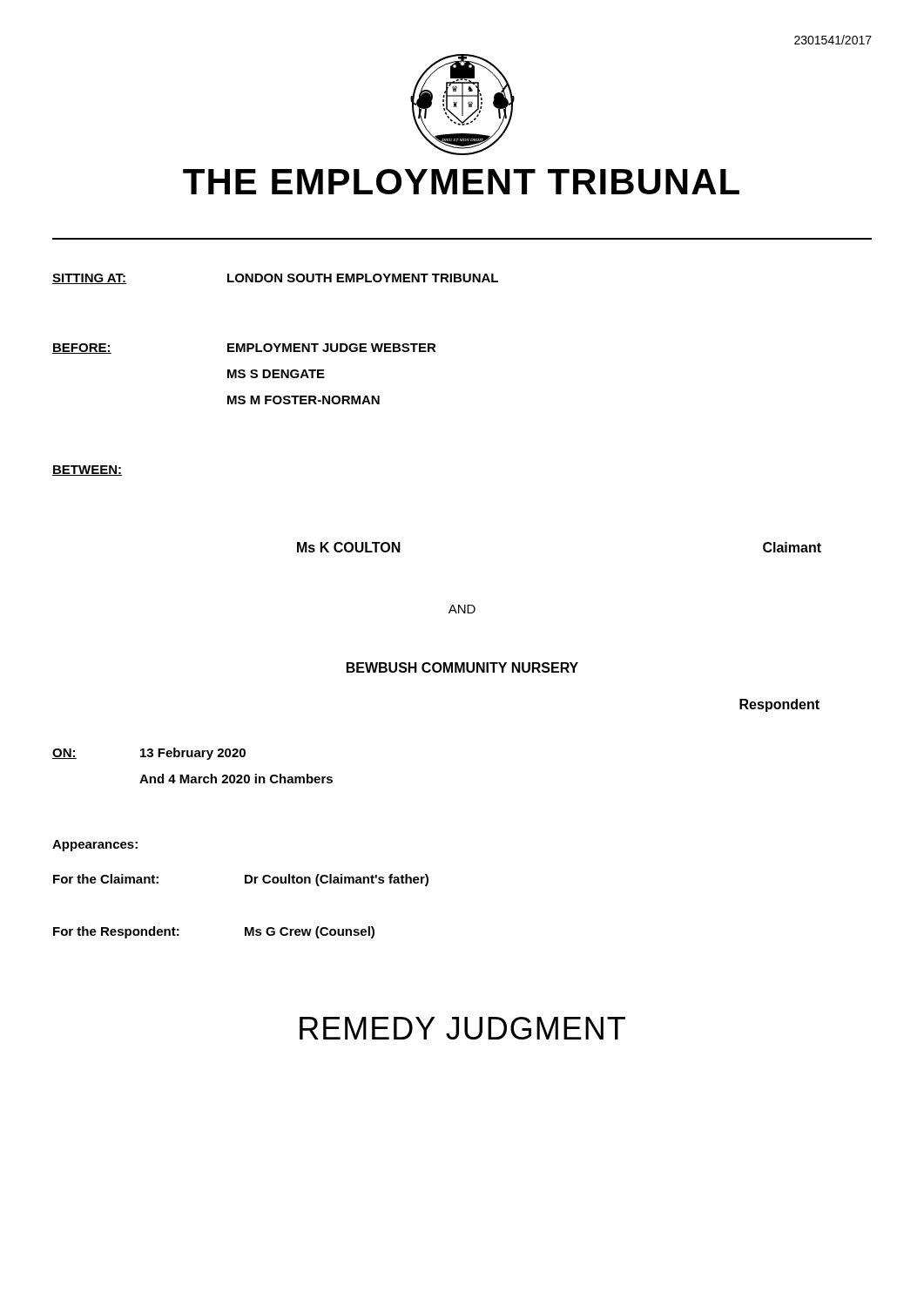This screenshot has height=1307, width=924.
Task: Find the text with the text "And 4 March 2020 in Chambers"
Action: 236,779
